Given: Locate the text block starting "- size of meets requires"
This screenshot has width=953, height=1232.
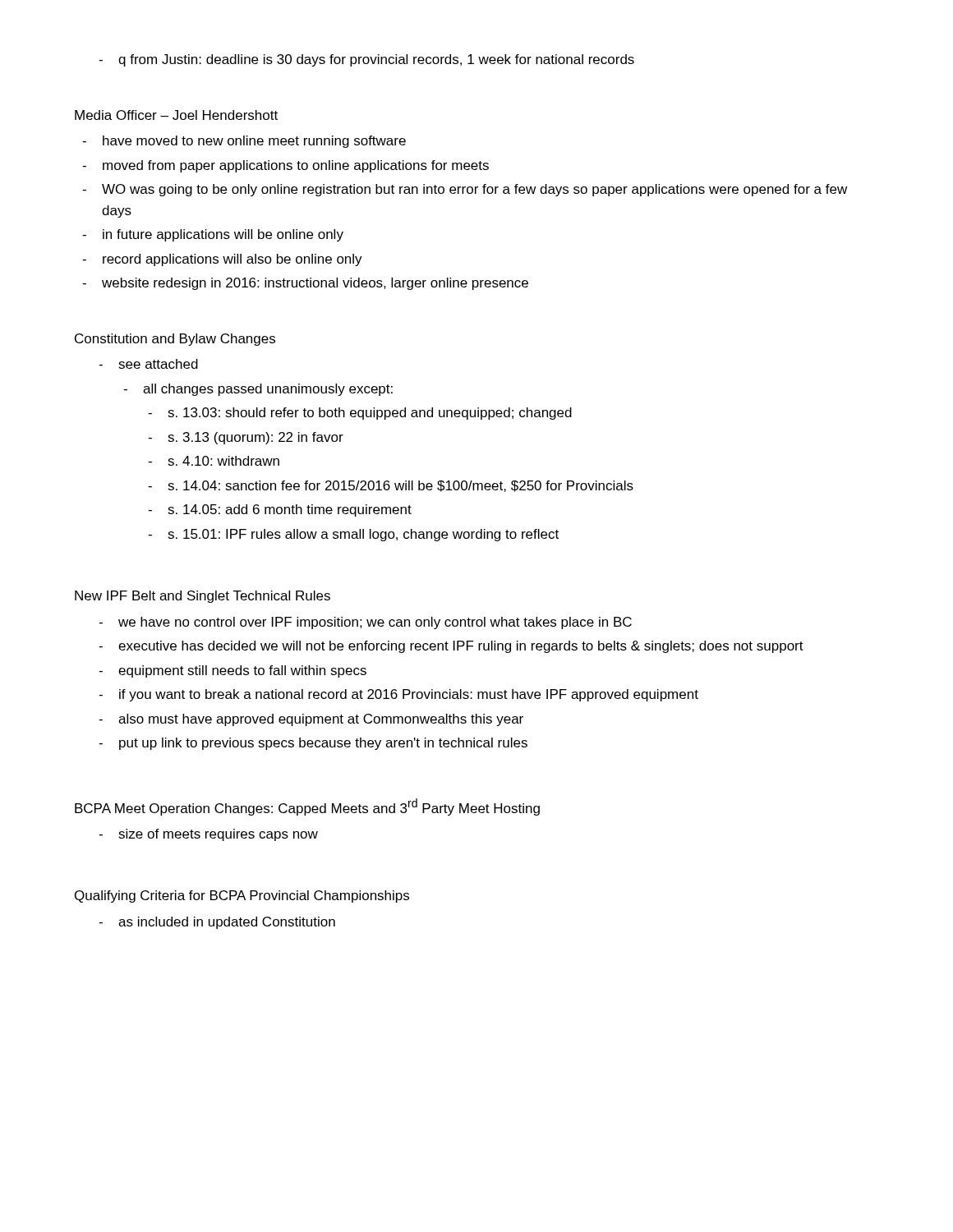Looking at the screenshot, I should point(208,835).
